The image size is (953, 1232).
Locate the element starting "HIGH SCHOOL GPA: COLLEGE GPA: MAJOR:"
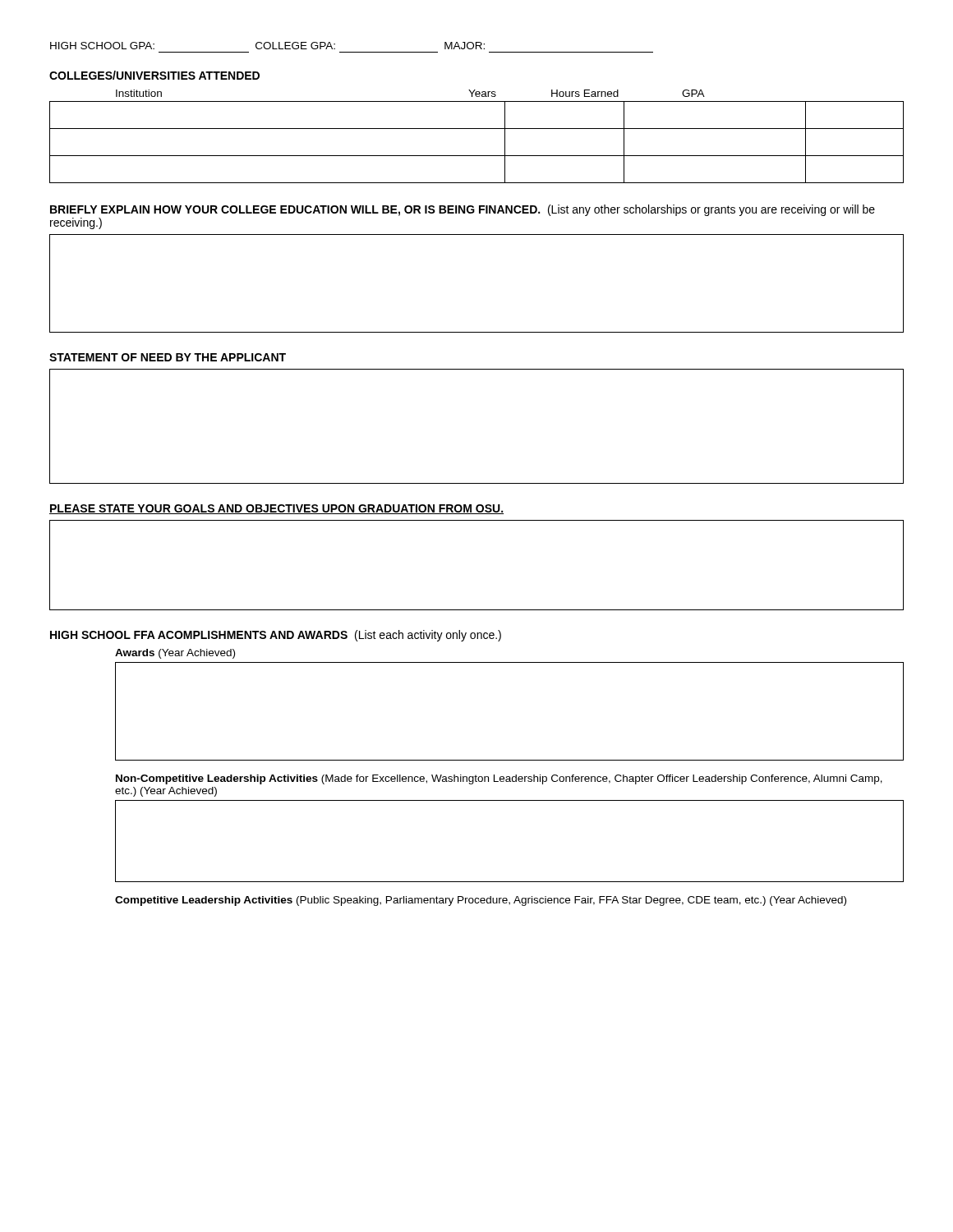(x=351, y=46)
